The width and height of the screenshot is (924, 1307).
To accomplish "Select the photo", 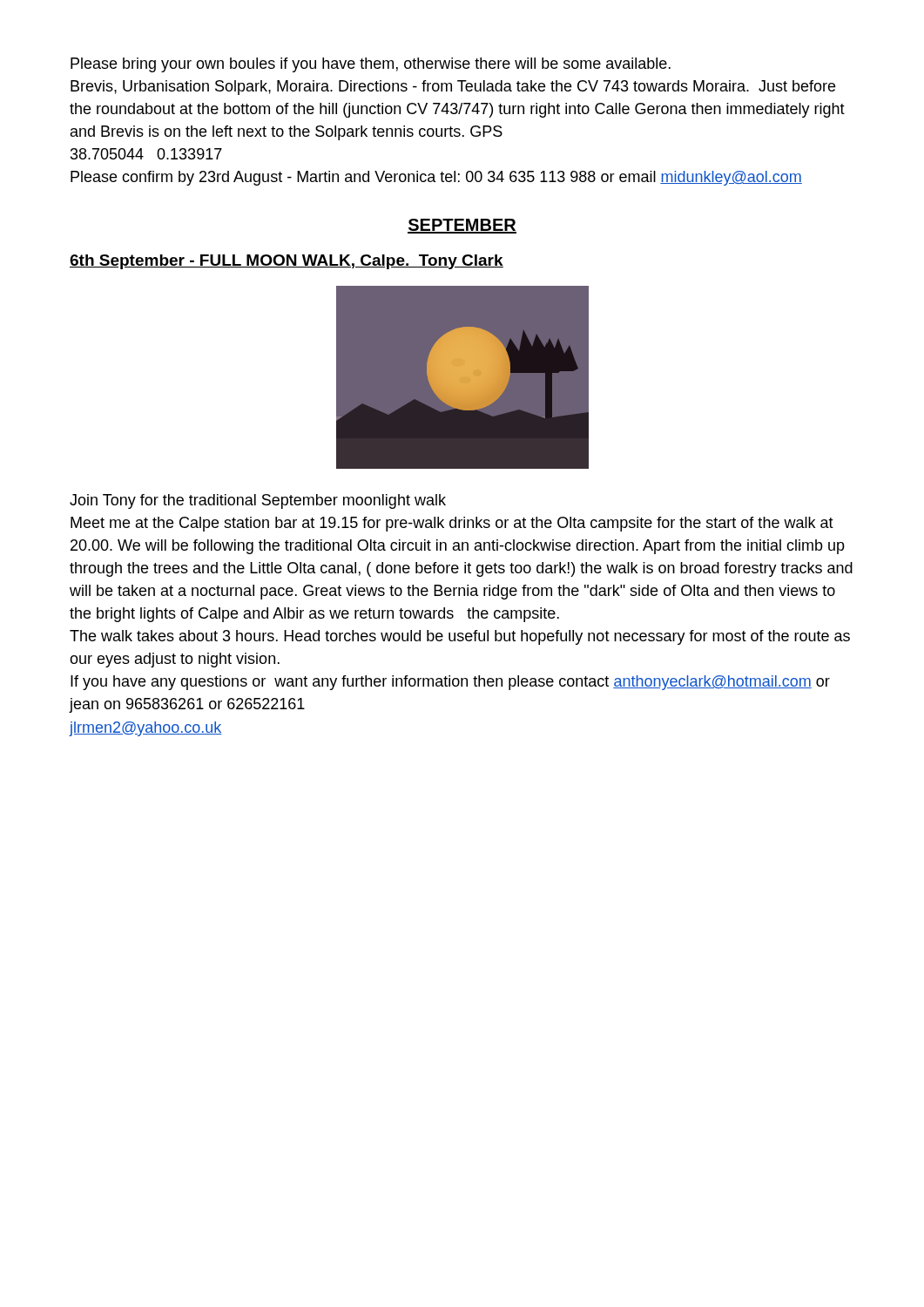I will (x=462, y=379).
